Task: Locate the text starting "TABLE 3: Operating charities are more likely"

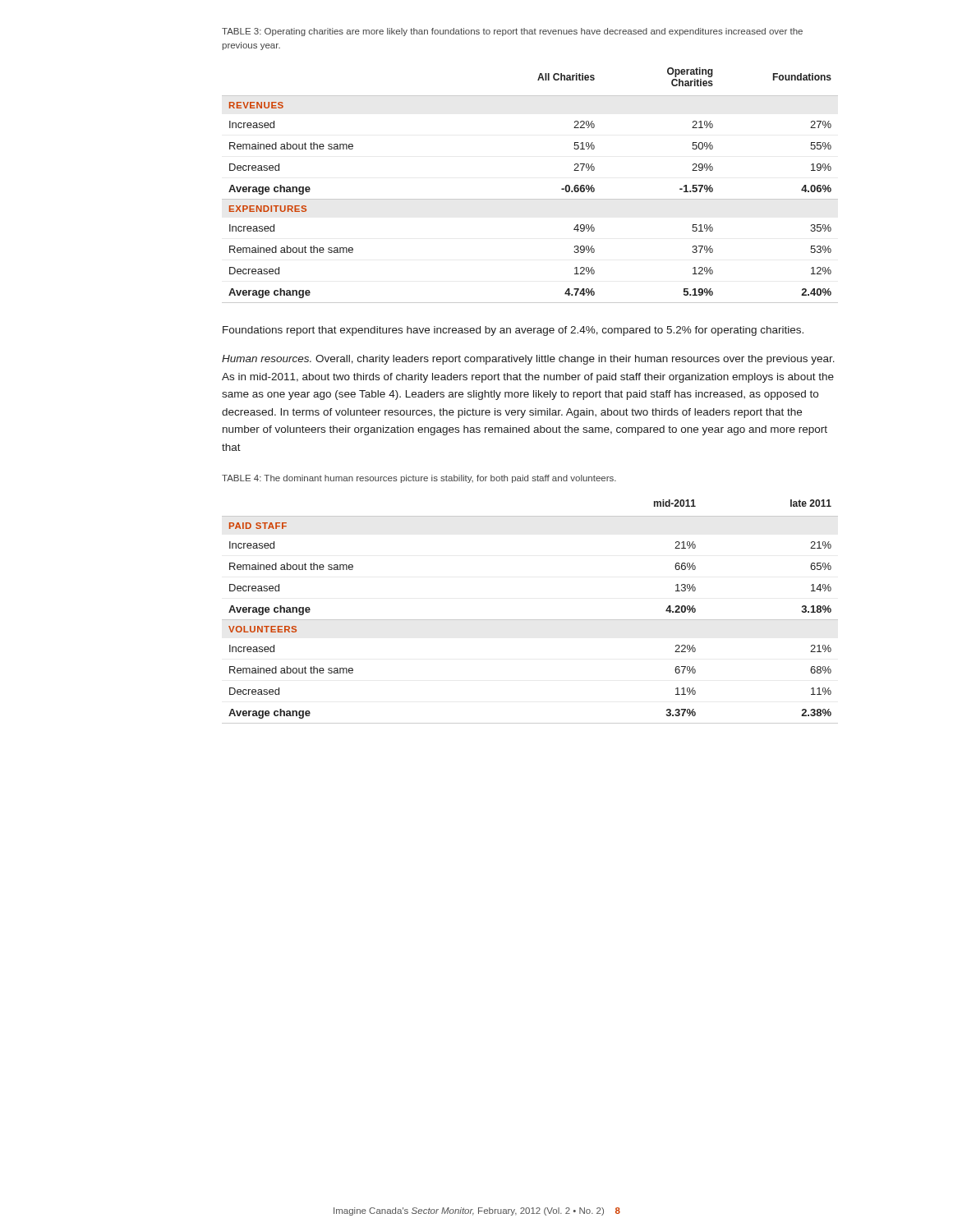Action: pos(512,38)
